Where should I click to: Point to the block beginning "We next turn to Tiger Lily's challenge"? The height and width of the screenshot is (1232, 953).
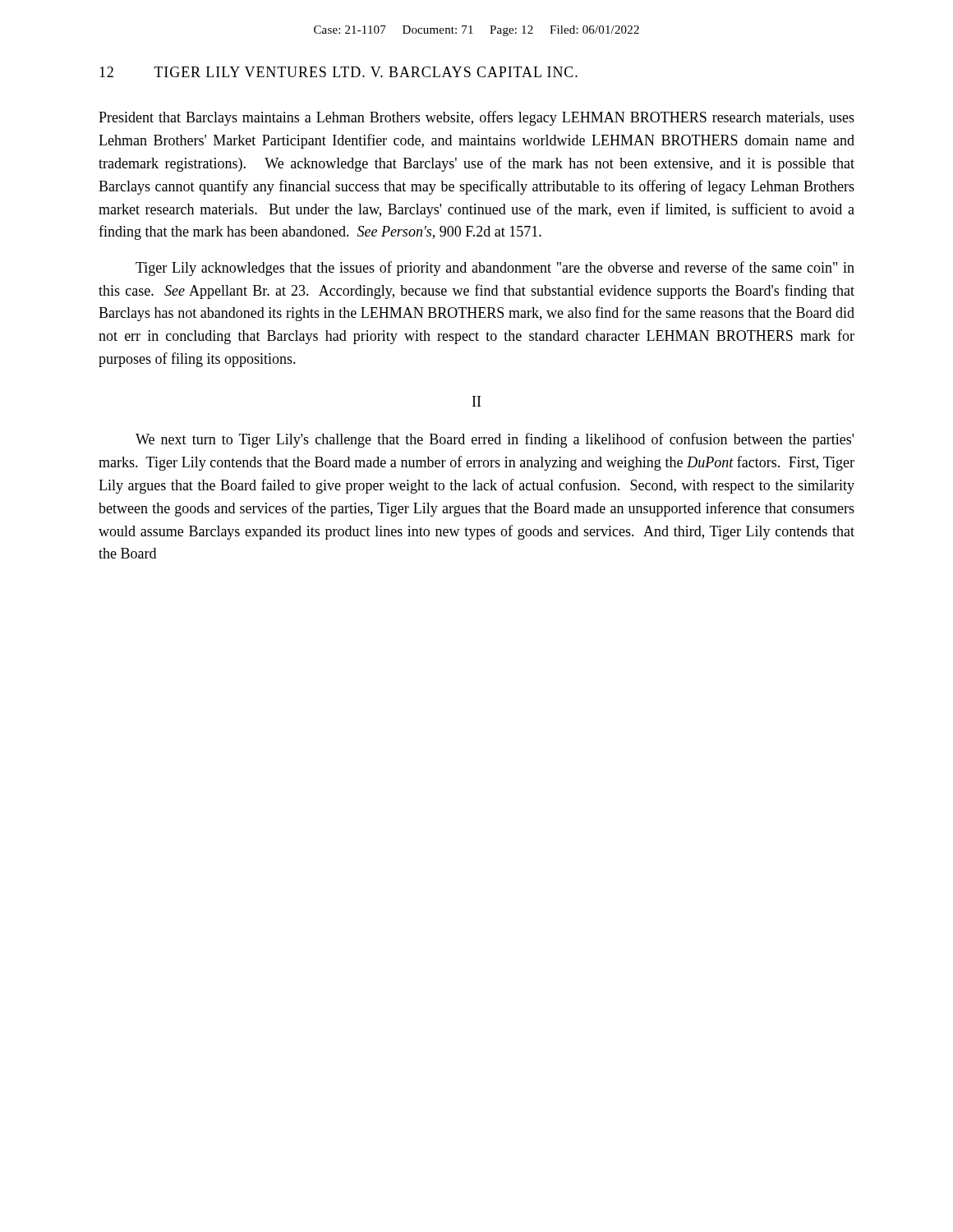pos(476,497)
